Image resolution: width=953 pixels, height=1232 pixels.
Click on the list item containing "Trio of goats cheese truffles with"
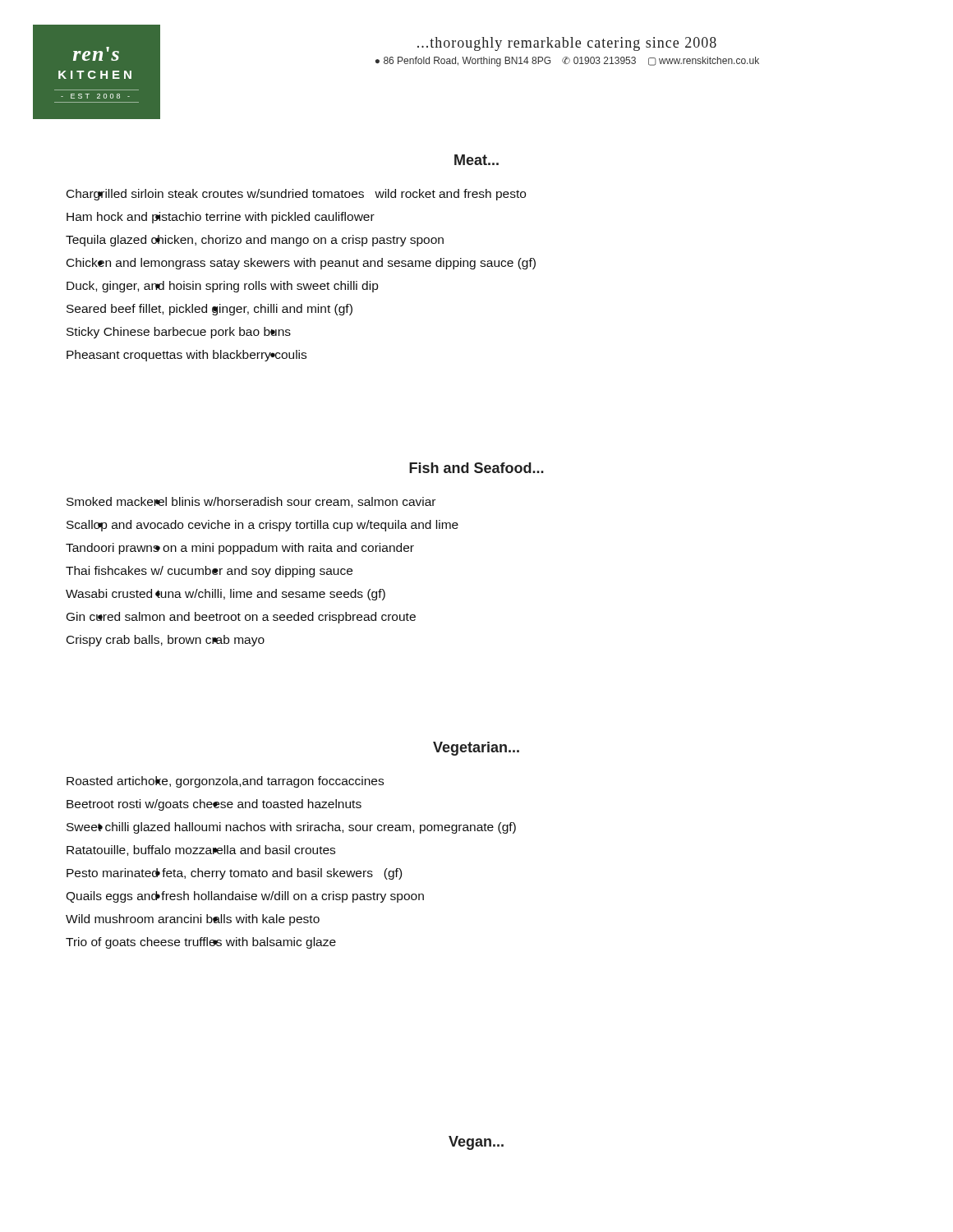coord(201,942)
